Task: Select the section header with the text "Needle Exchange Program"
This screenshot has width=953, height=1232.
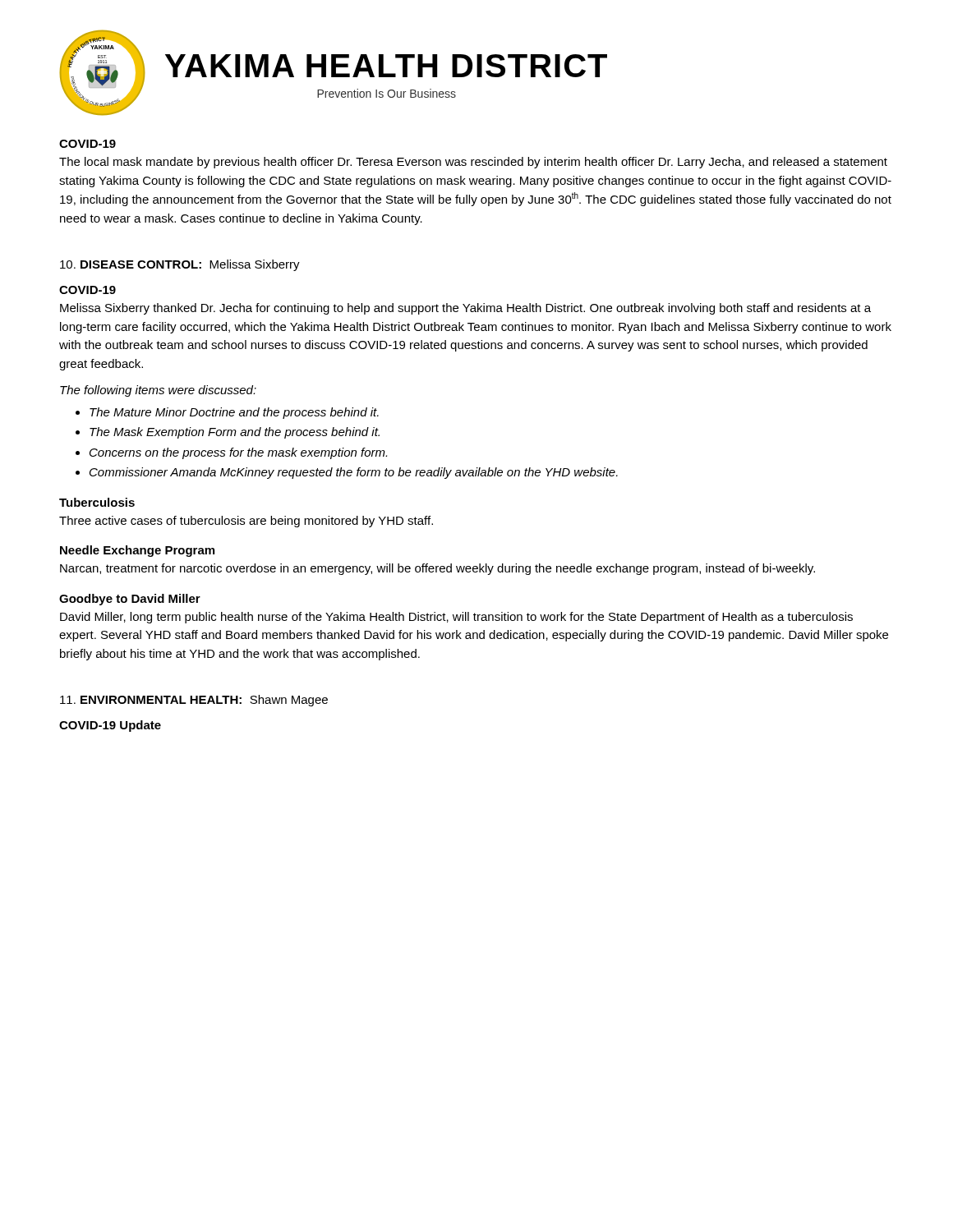Action: pyautogui.click(x=137, y=550)
